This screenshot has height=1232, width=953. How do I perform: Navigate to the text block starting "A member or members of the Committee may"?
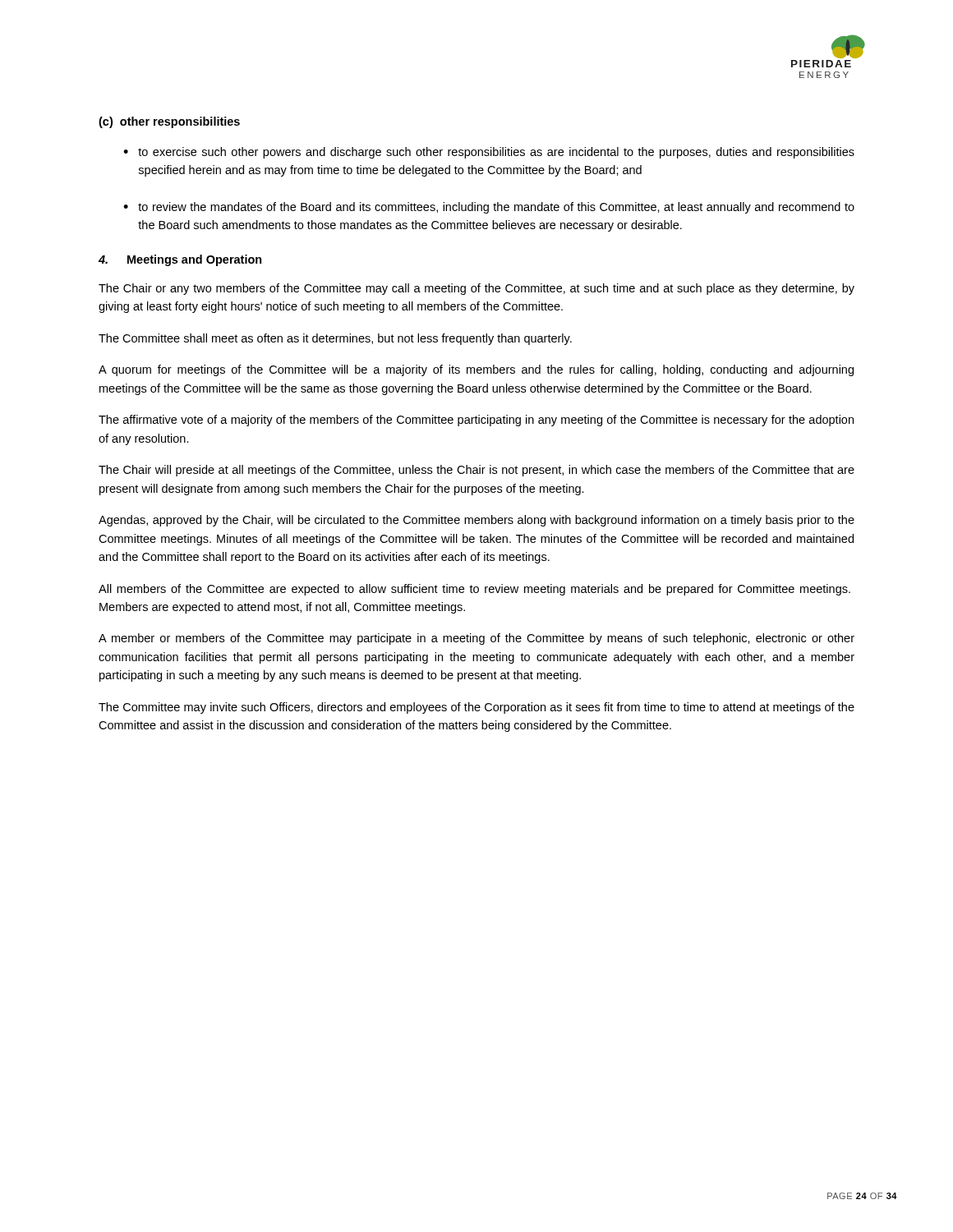tap(476, 657)
